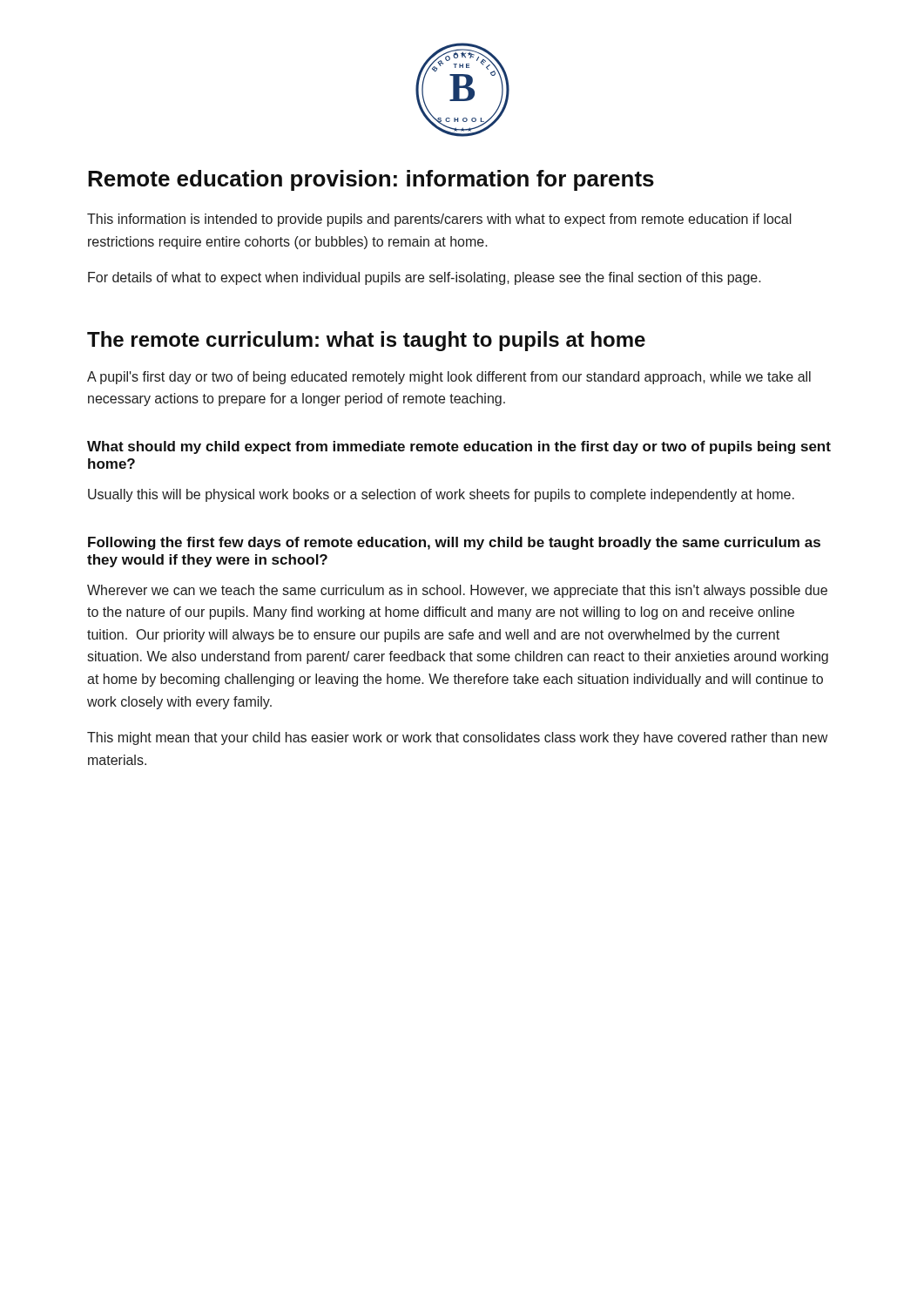
Task: Locate the block of text that opens with "This might mean that your"
Action: pyautogui.click(x=457, y=749)
